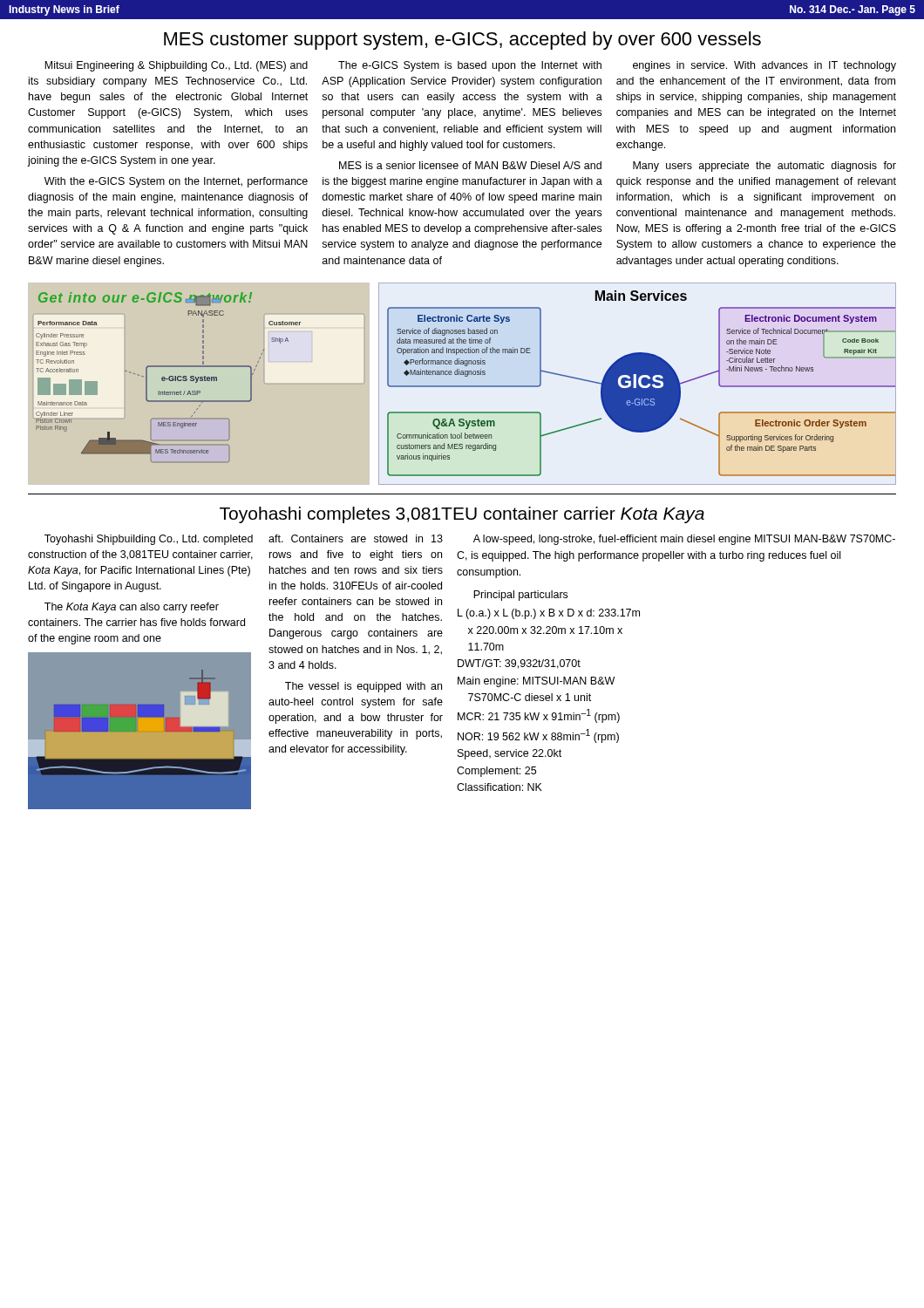Point to the text starting "A low-speed, long-stroke, fuel-efficient main diesel engine MITSUI"
Image resolution: width=924 pixels, height=1308 pixels.
[x=676, y=556]
